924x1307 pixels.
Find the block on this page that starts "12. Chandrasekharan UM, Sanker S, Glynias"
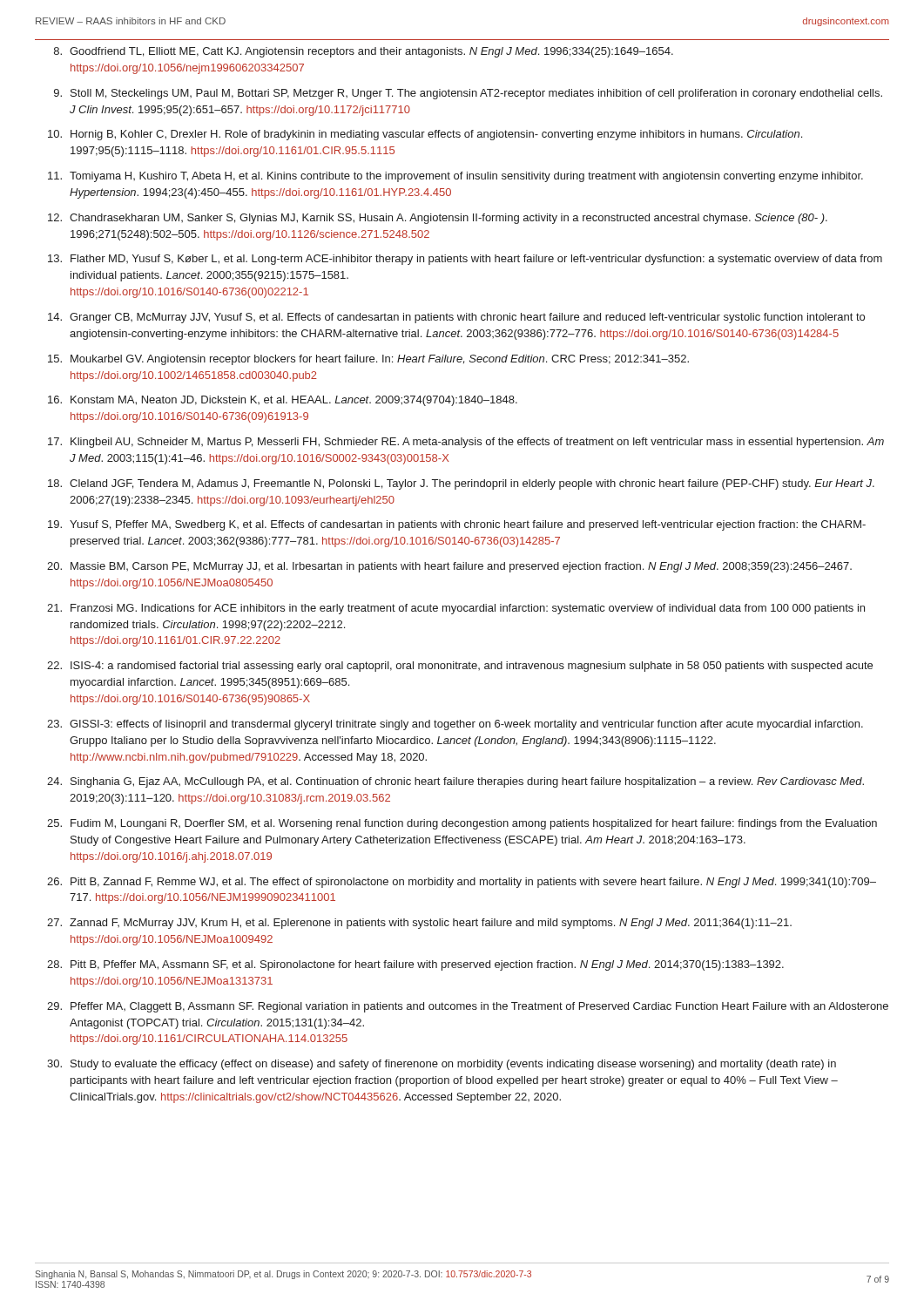(x=462, y=226)
